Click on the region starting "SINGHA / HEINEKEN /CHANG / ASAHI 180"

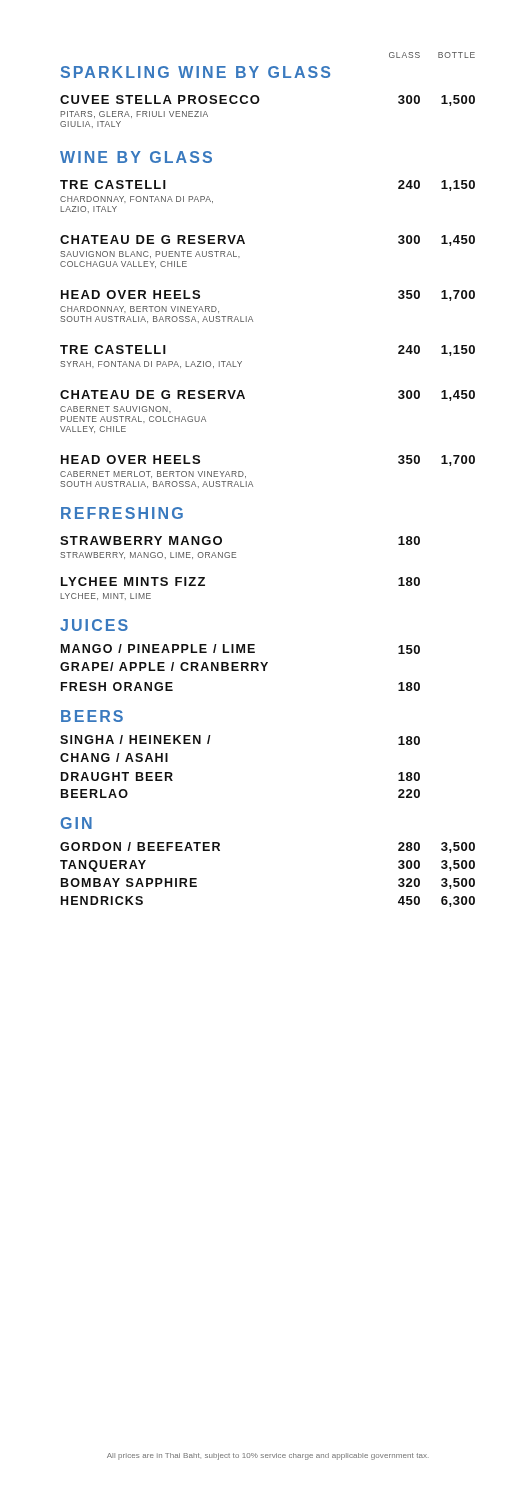click(132, 740)
